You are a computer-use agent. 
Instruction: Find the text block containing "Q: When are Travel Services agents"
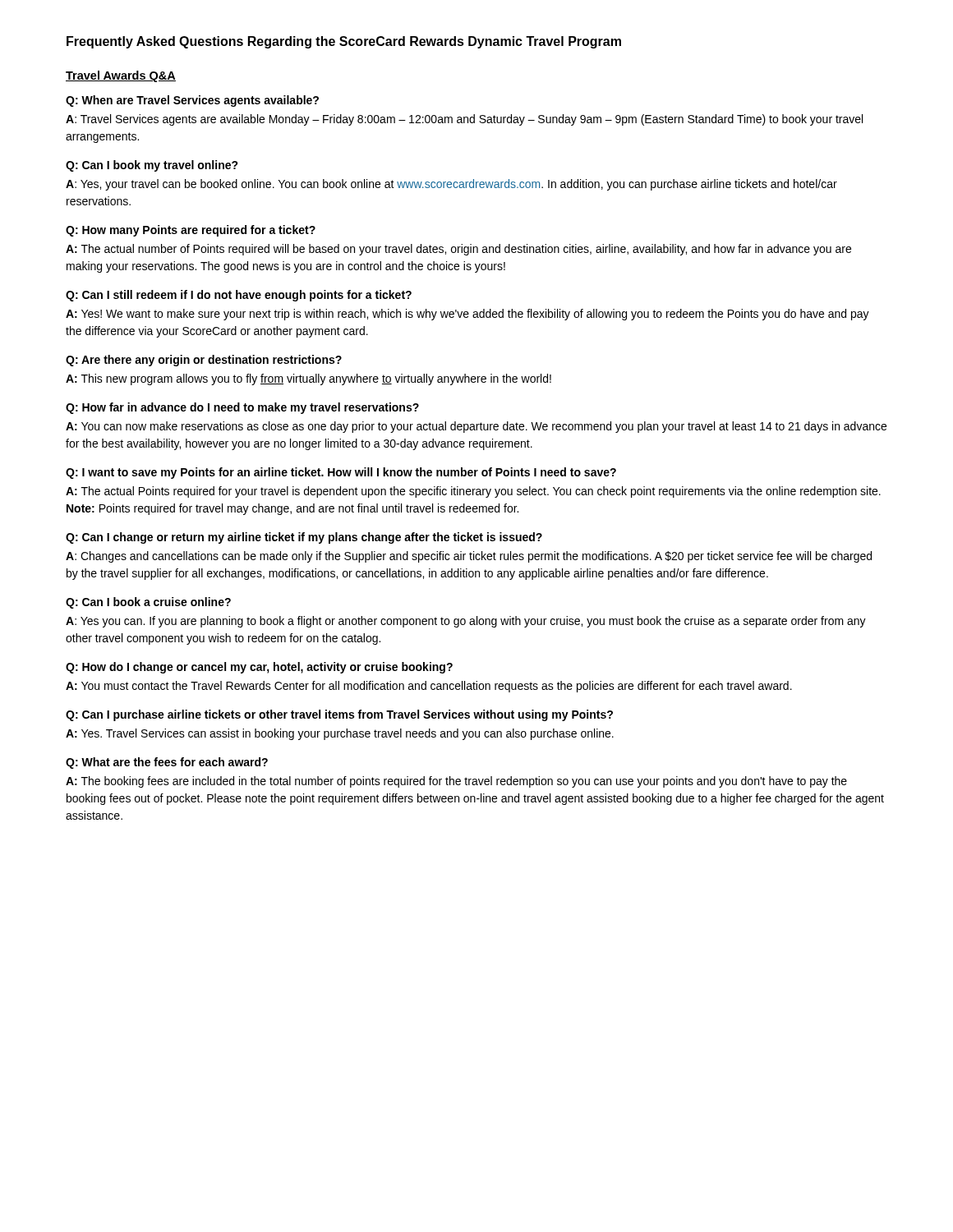point(476,119)
